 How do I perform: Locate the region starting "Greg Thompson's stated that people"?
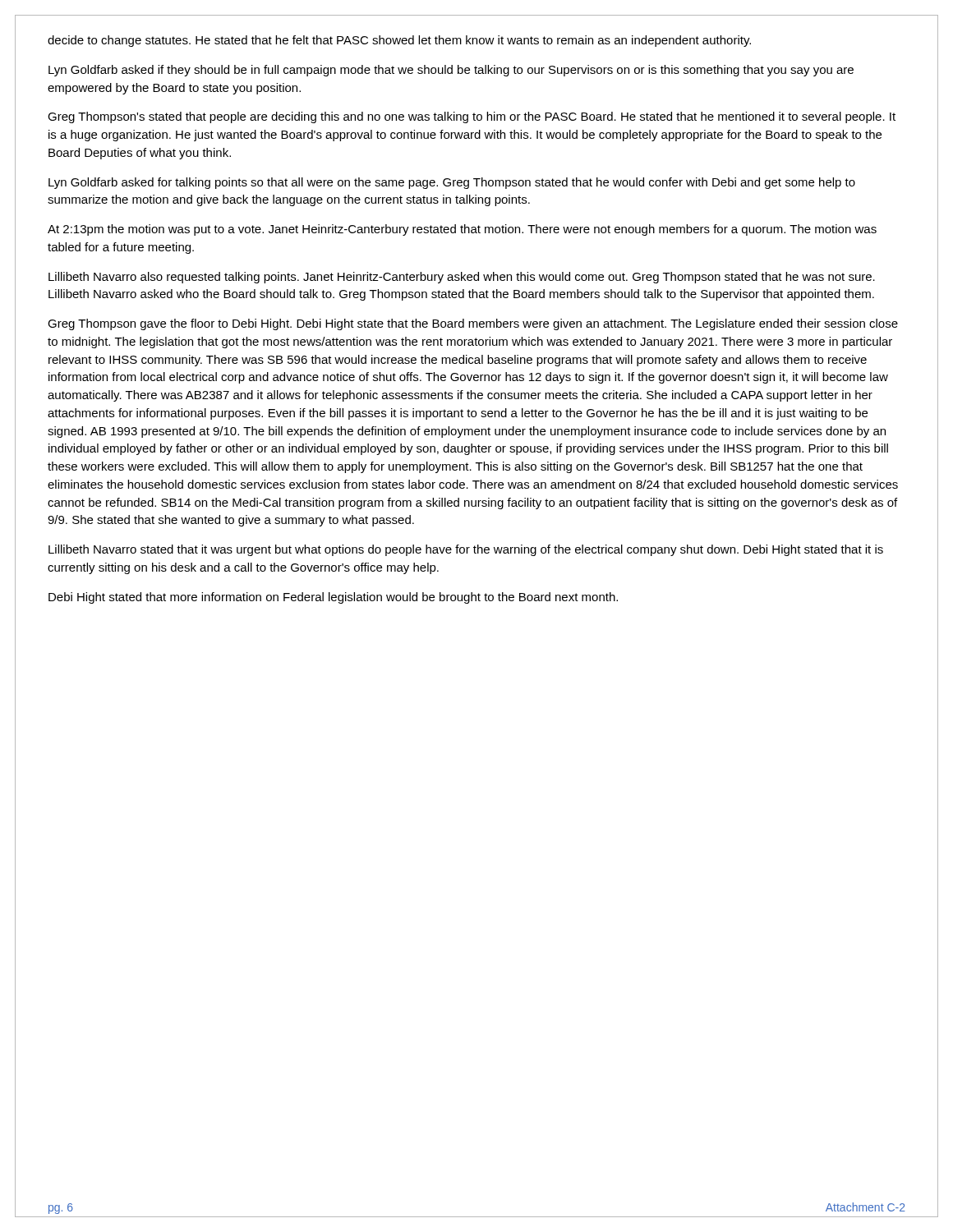tap(472, 134)
